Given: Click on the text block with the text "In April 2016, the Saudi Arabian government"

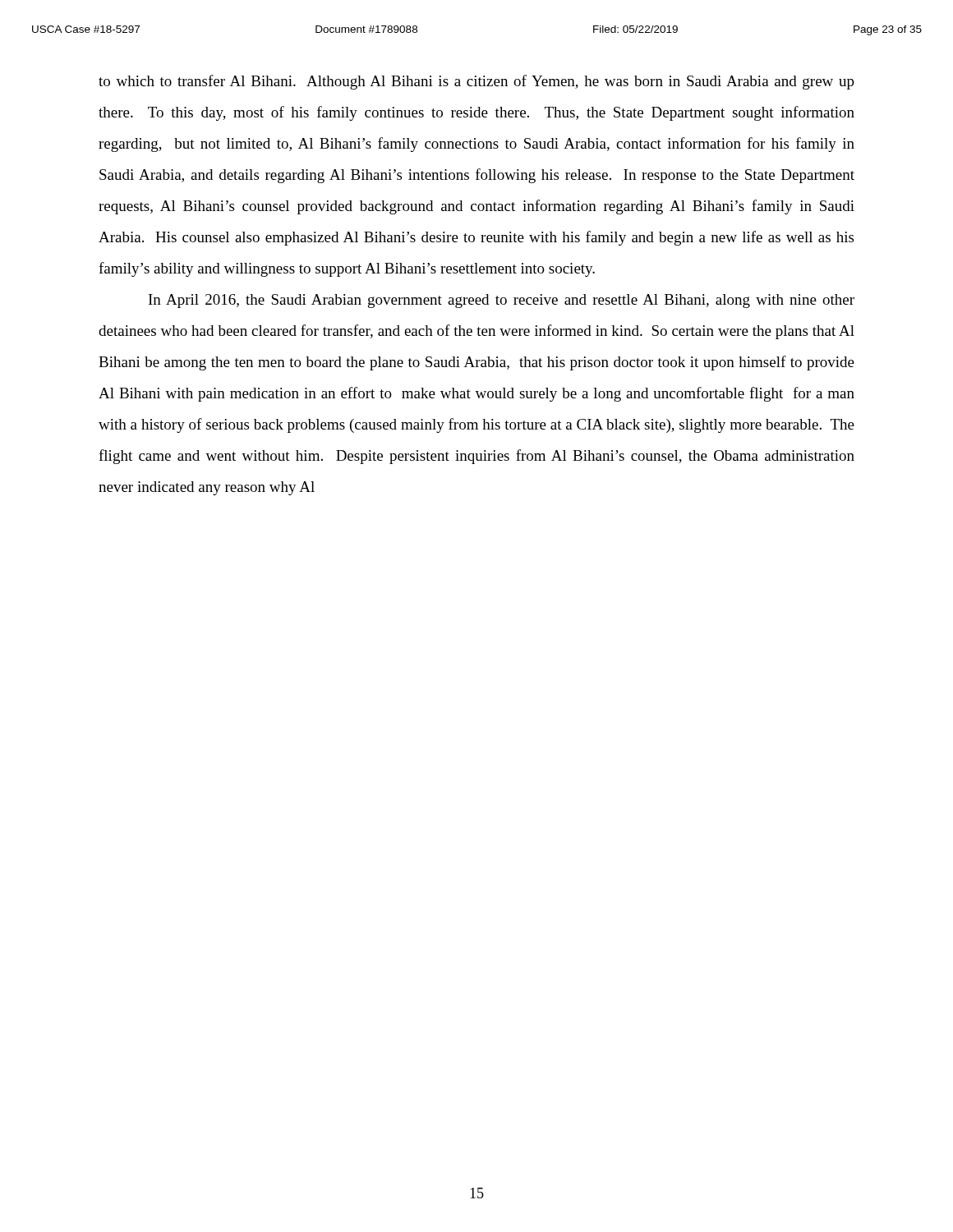Looking at the screenshot, I should [476, 393].
